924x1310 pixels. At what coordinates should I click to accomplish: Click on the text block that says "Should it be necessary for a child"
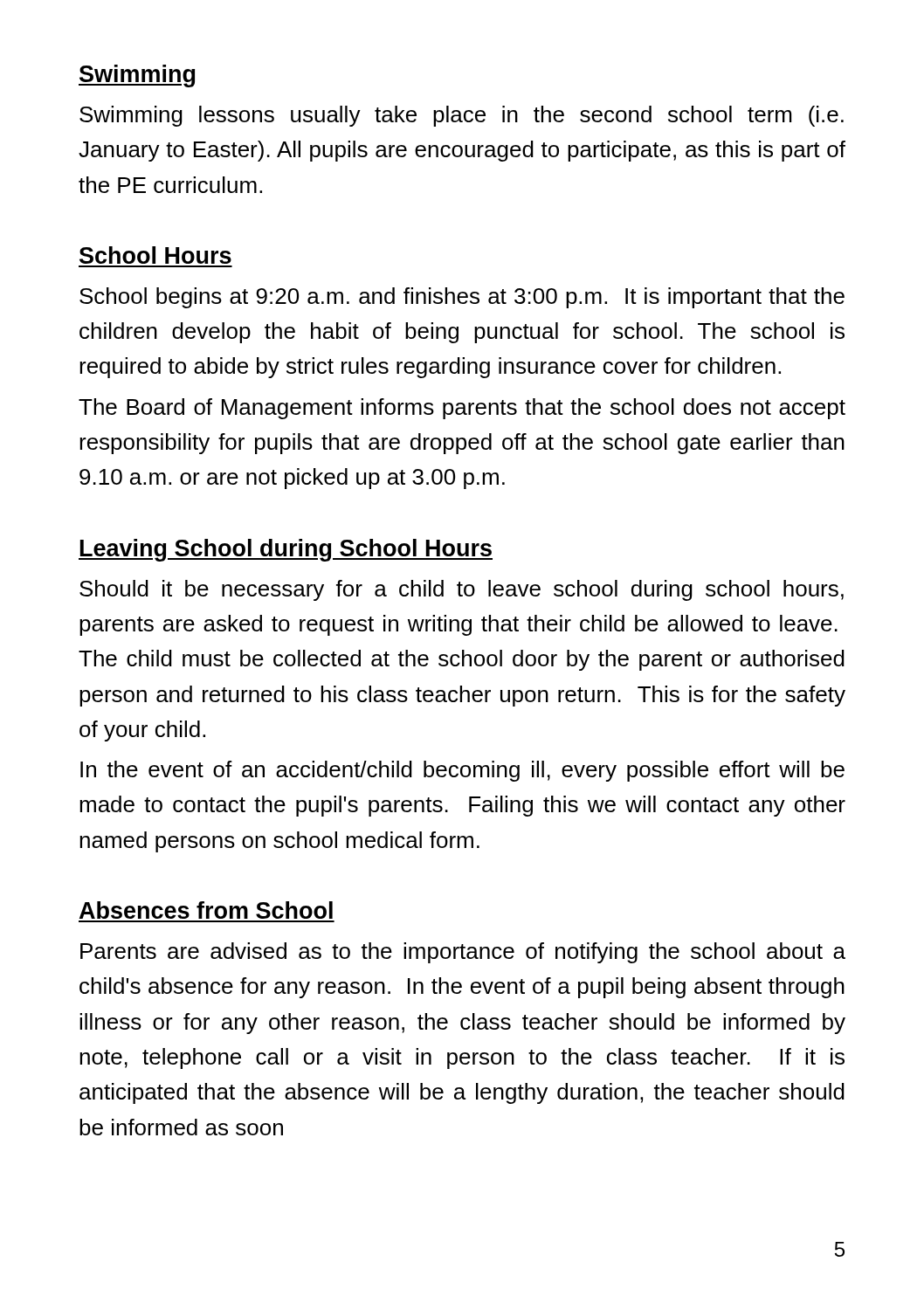462,659
